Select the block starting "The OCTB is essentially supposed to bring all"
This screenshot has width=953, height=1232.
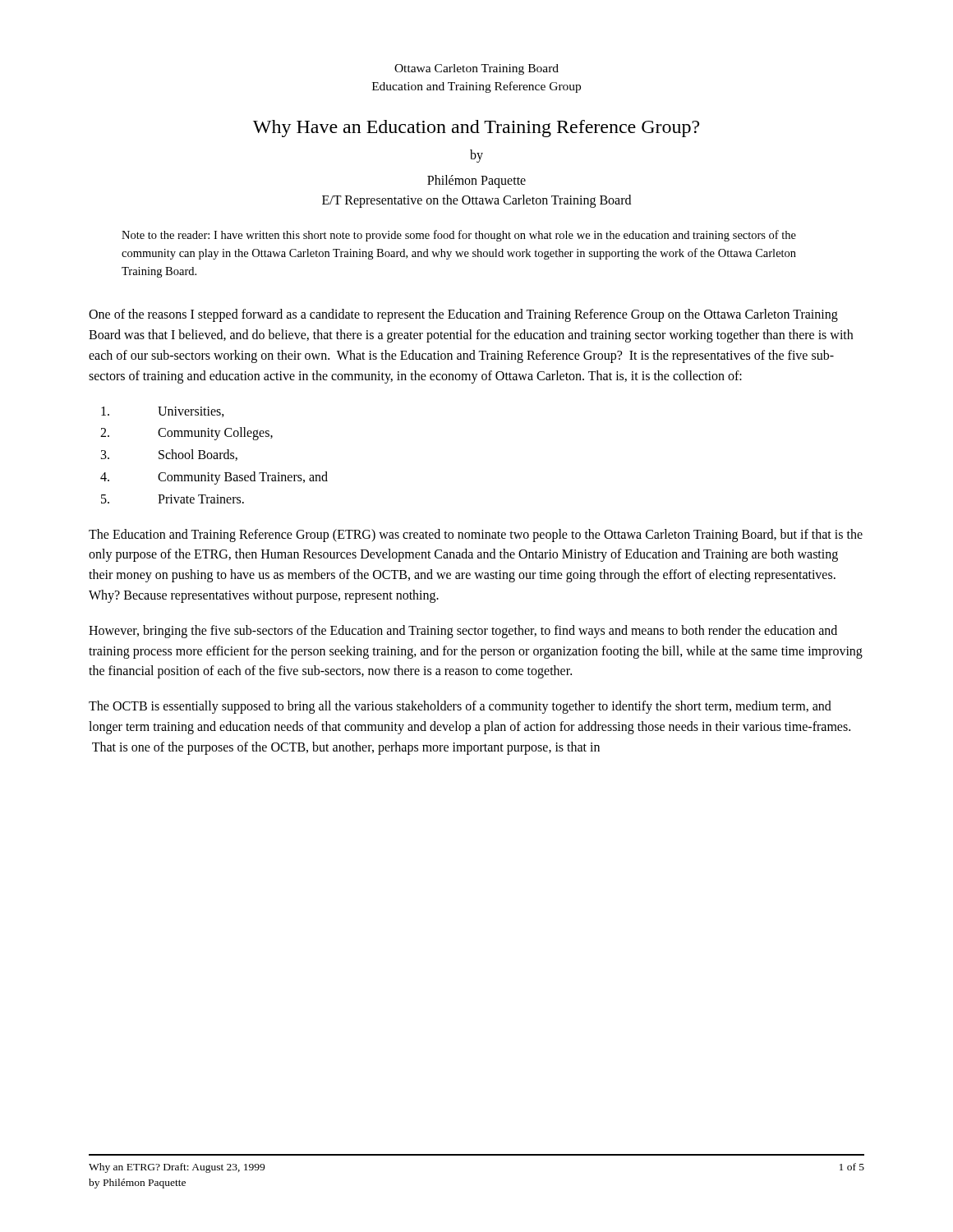tap(470, 726)
